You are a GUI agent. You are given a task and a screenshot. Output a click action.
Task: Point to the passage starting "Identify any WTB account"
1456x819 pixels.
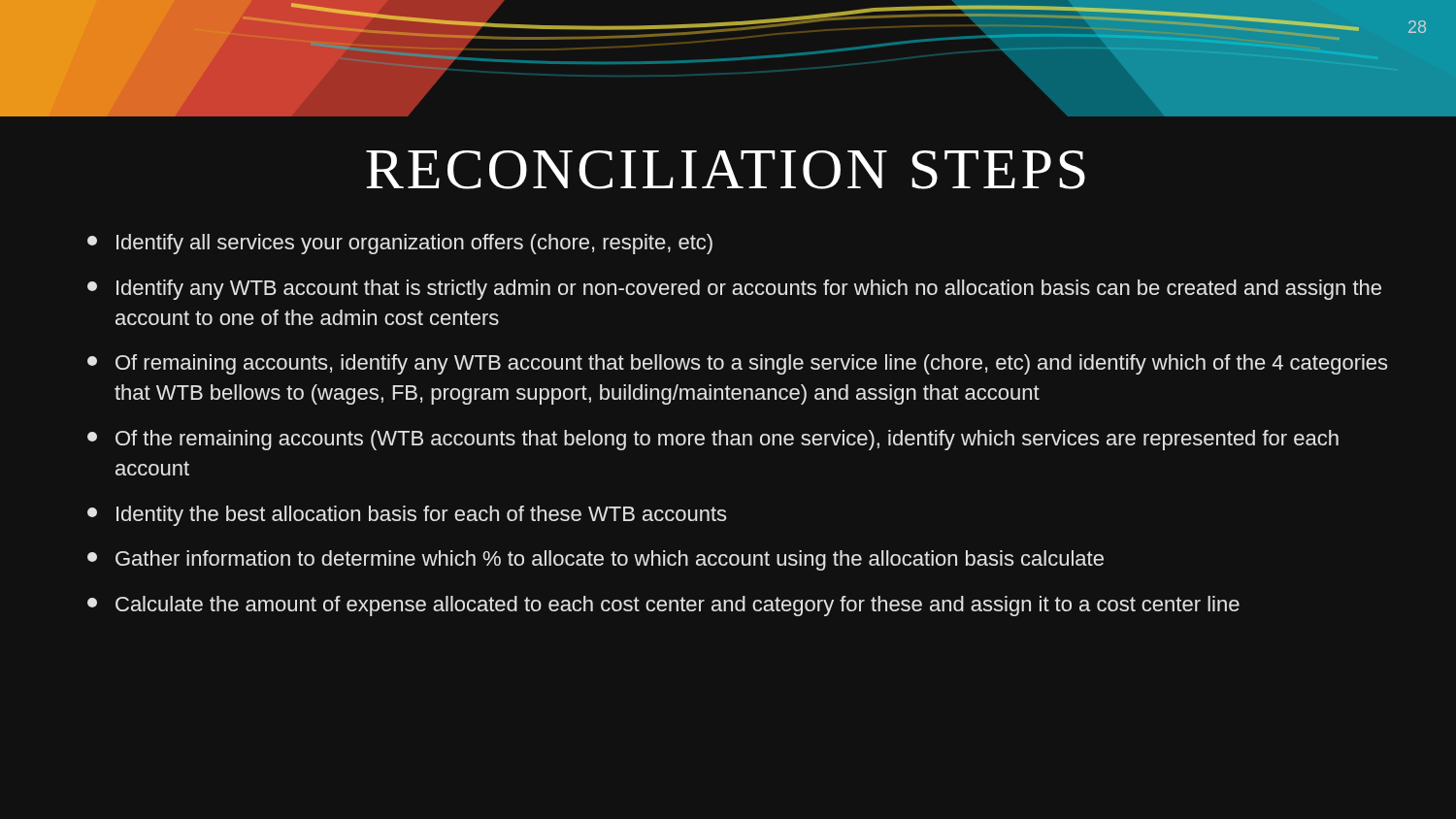coord(743,303)
